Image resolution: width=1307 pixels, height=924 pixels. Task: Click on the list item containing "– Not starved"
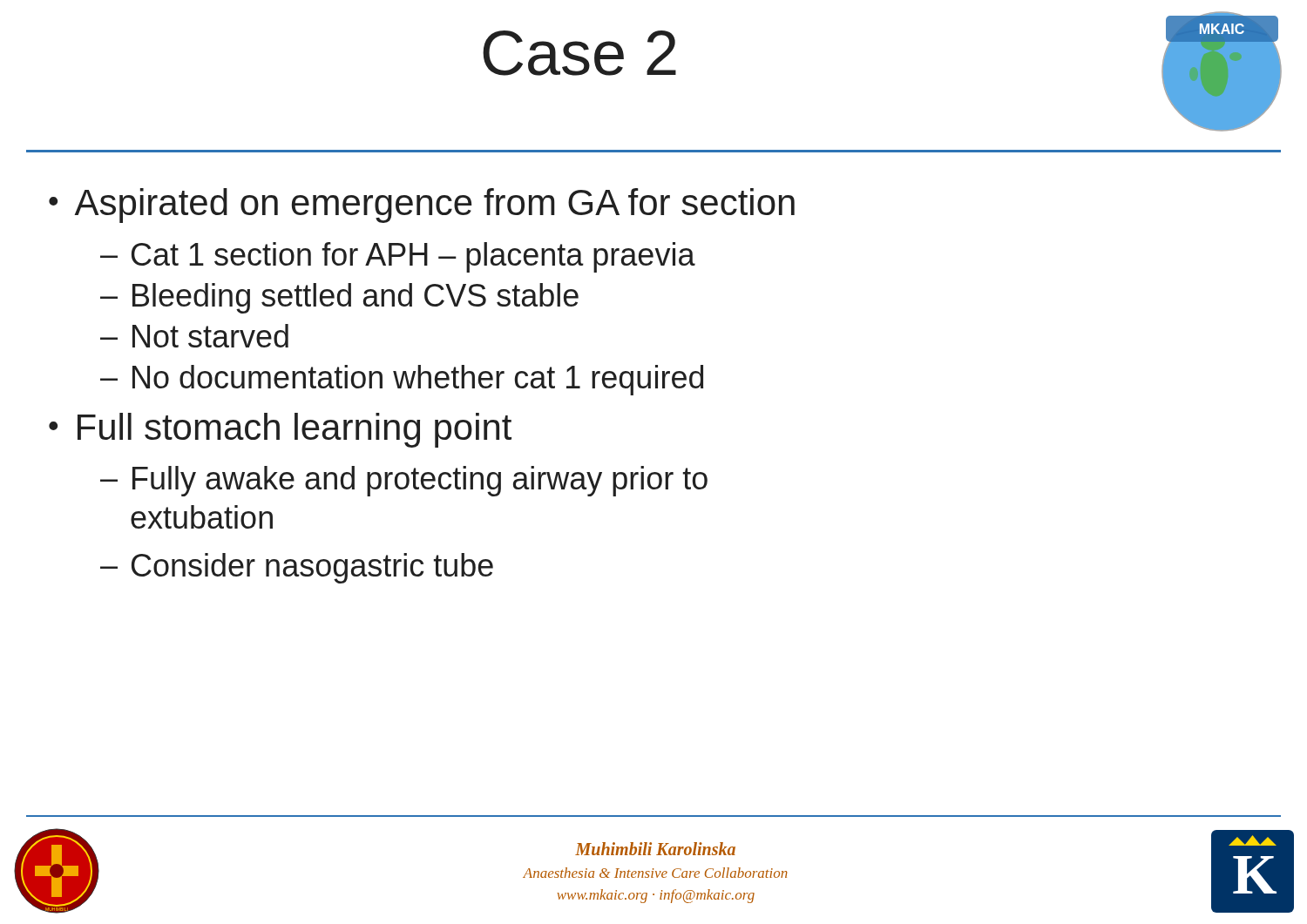[195, 336]
